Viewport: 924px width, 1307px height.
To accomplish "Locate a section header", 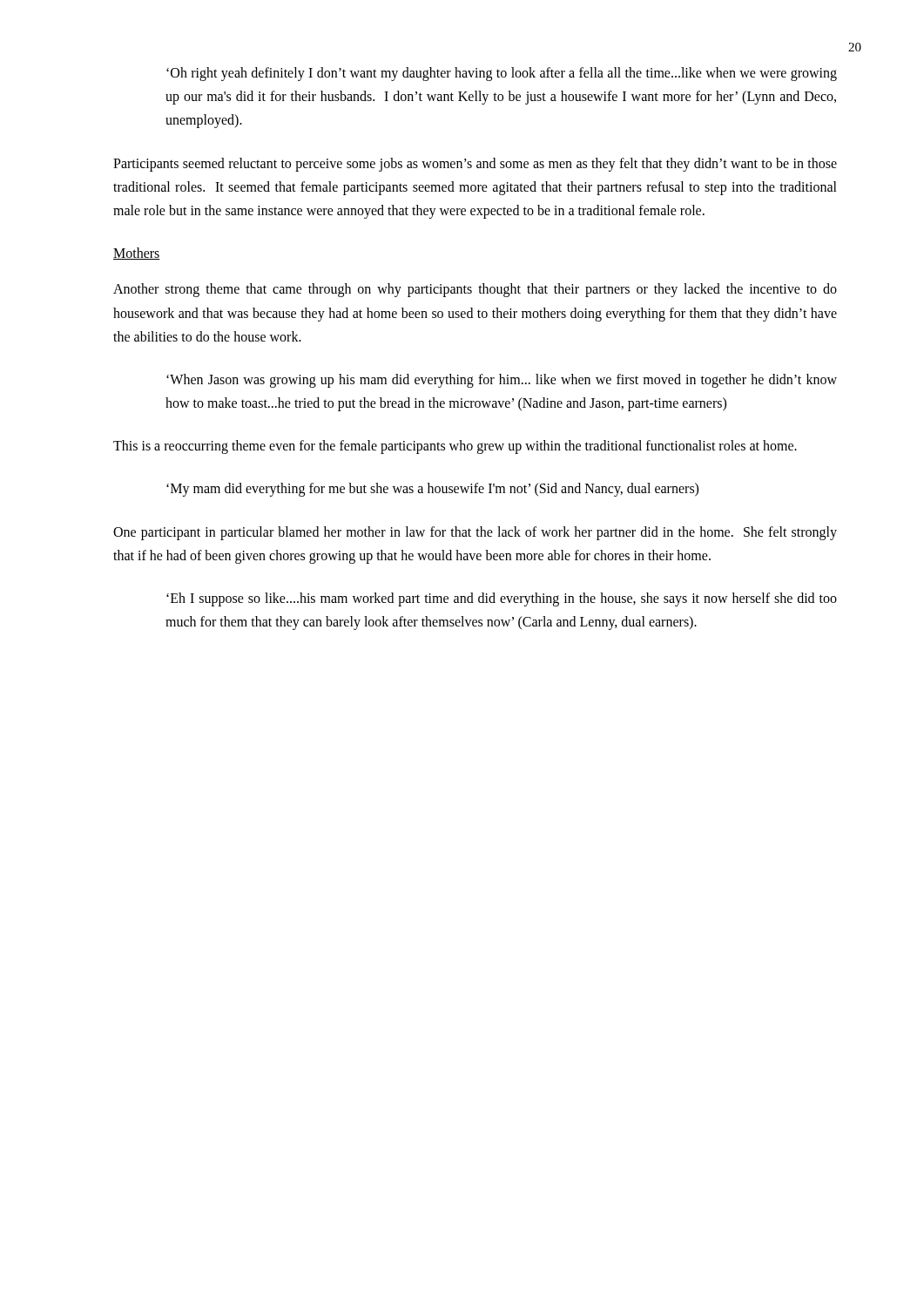I will [x=136, y=253].
